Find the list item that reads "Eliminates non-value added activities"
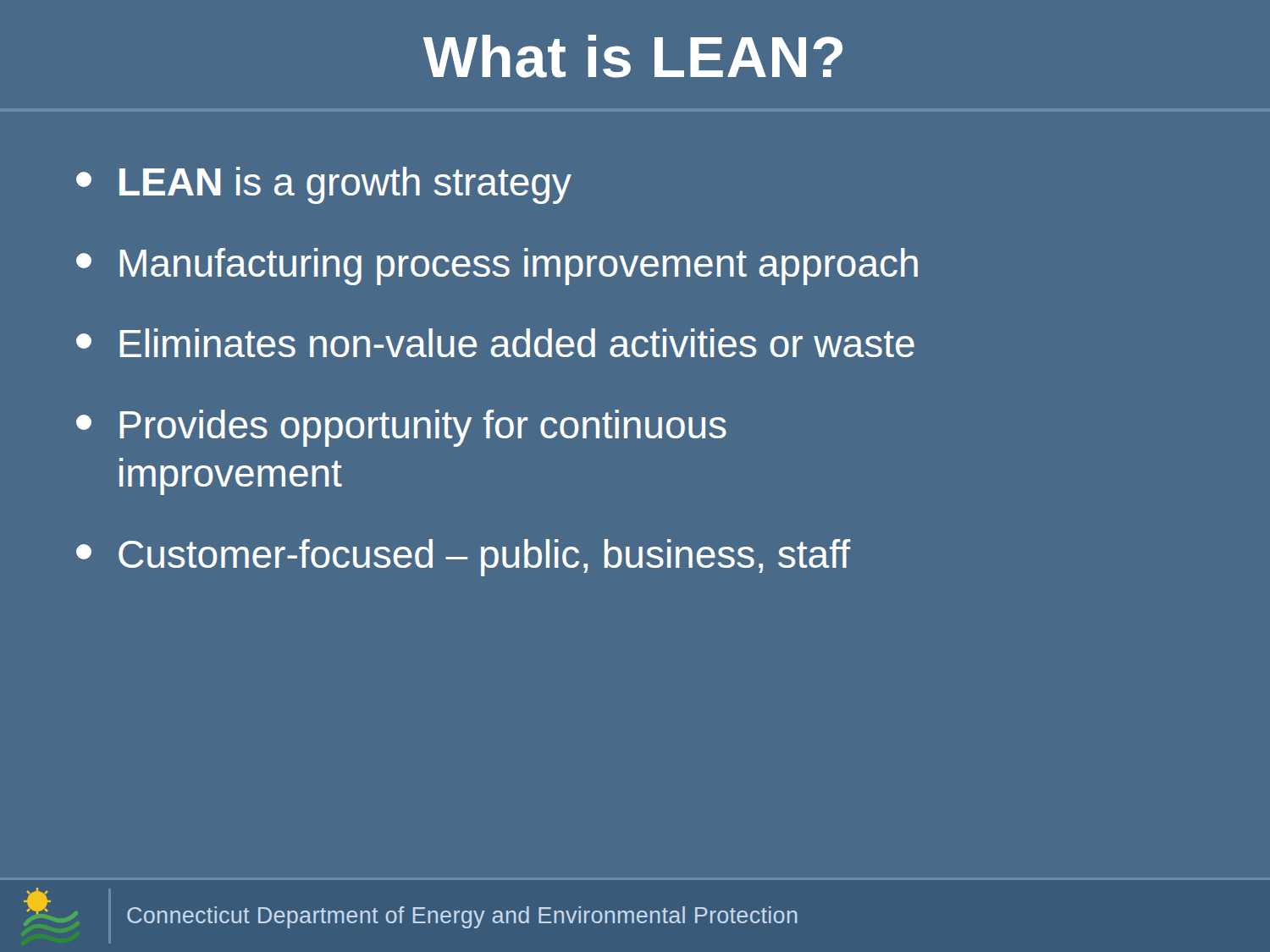Image resolution: width=1270 pixels, height=952 pixels. tap(496, 344)
